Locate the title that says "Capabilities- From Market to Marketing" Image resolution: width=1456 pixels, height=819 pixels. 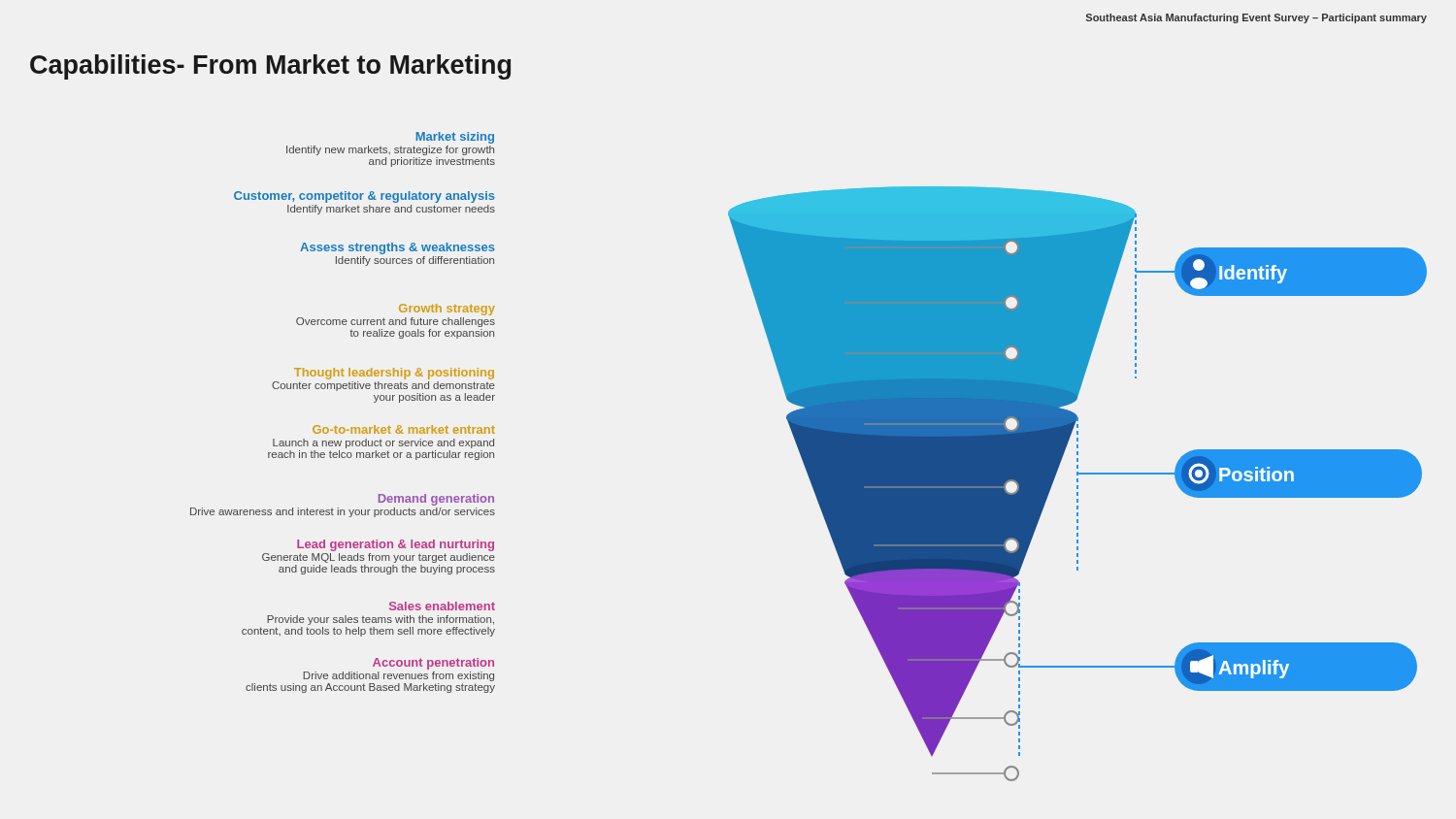click(x=271, y=65)
